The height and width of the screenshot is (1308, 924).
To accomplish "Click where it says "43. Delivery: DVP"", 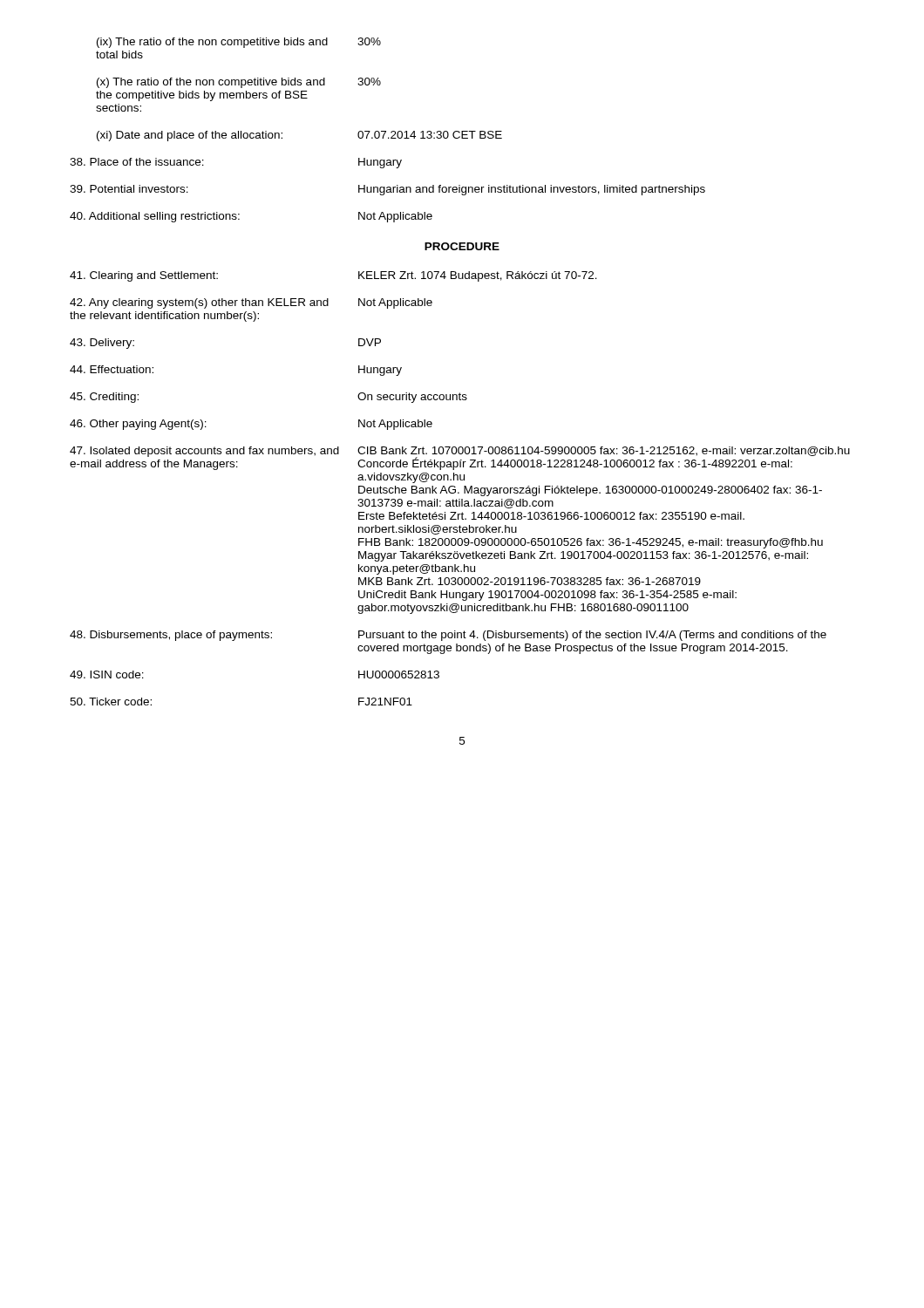I will coord(101,343).
